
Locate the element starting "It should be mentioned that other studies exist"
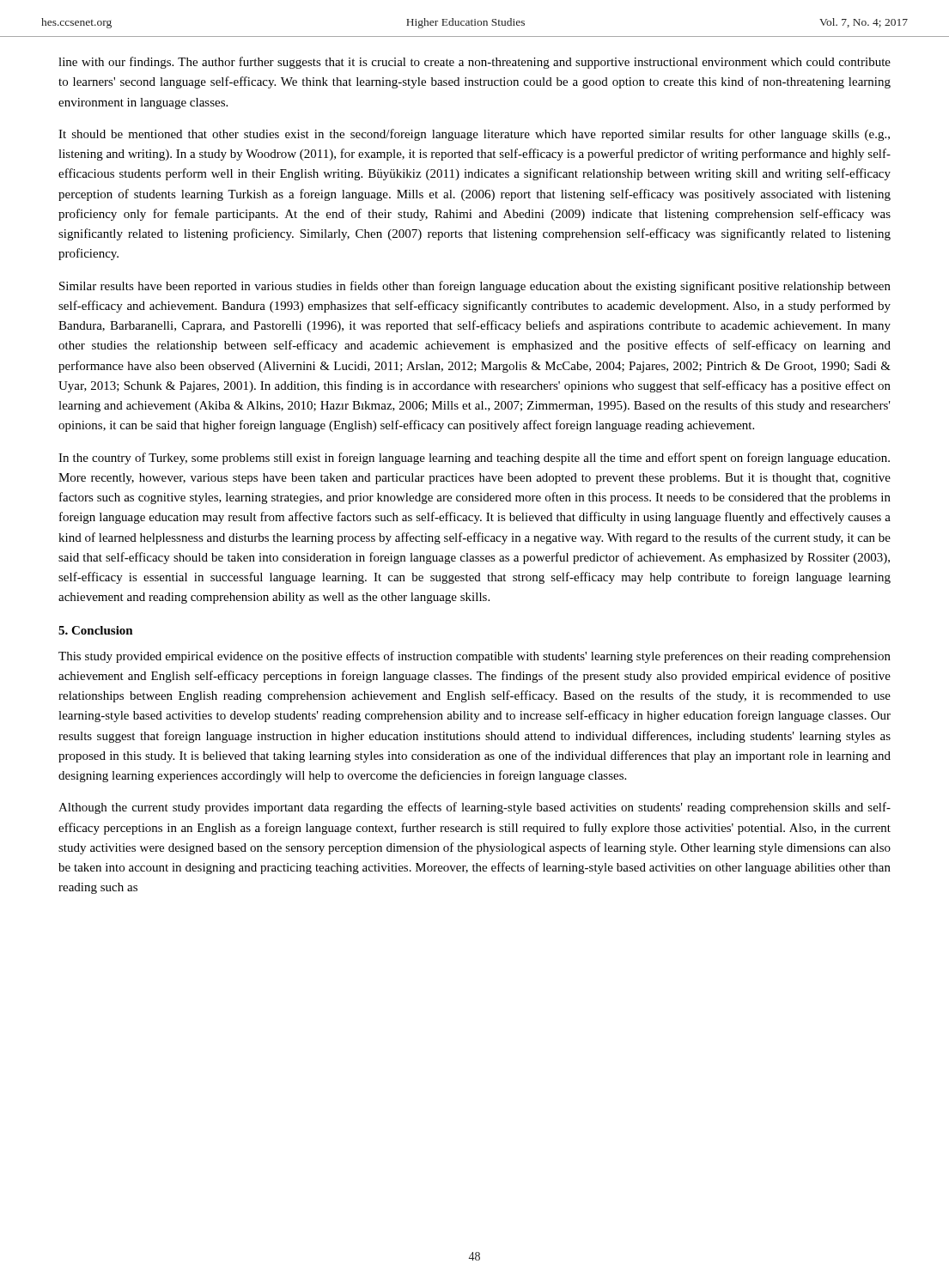(474, 194)
